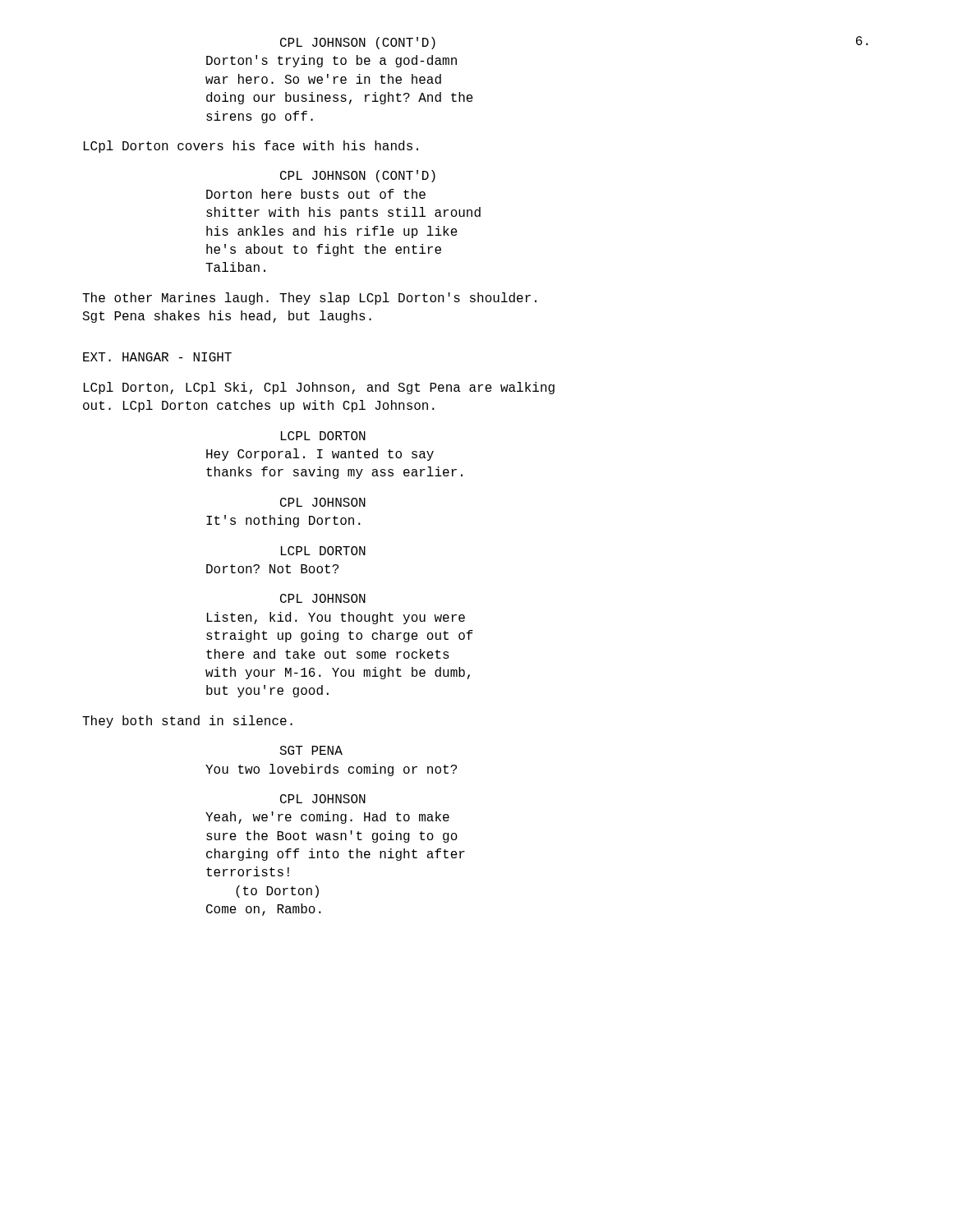Select the text that says "They both stand in silence."
Screen dimensions: 1232x953
pyautogui.click(x=189, y=722)
